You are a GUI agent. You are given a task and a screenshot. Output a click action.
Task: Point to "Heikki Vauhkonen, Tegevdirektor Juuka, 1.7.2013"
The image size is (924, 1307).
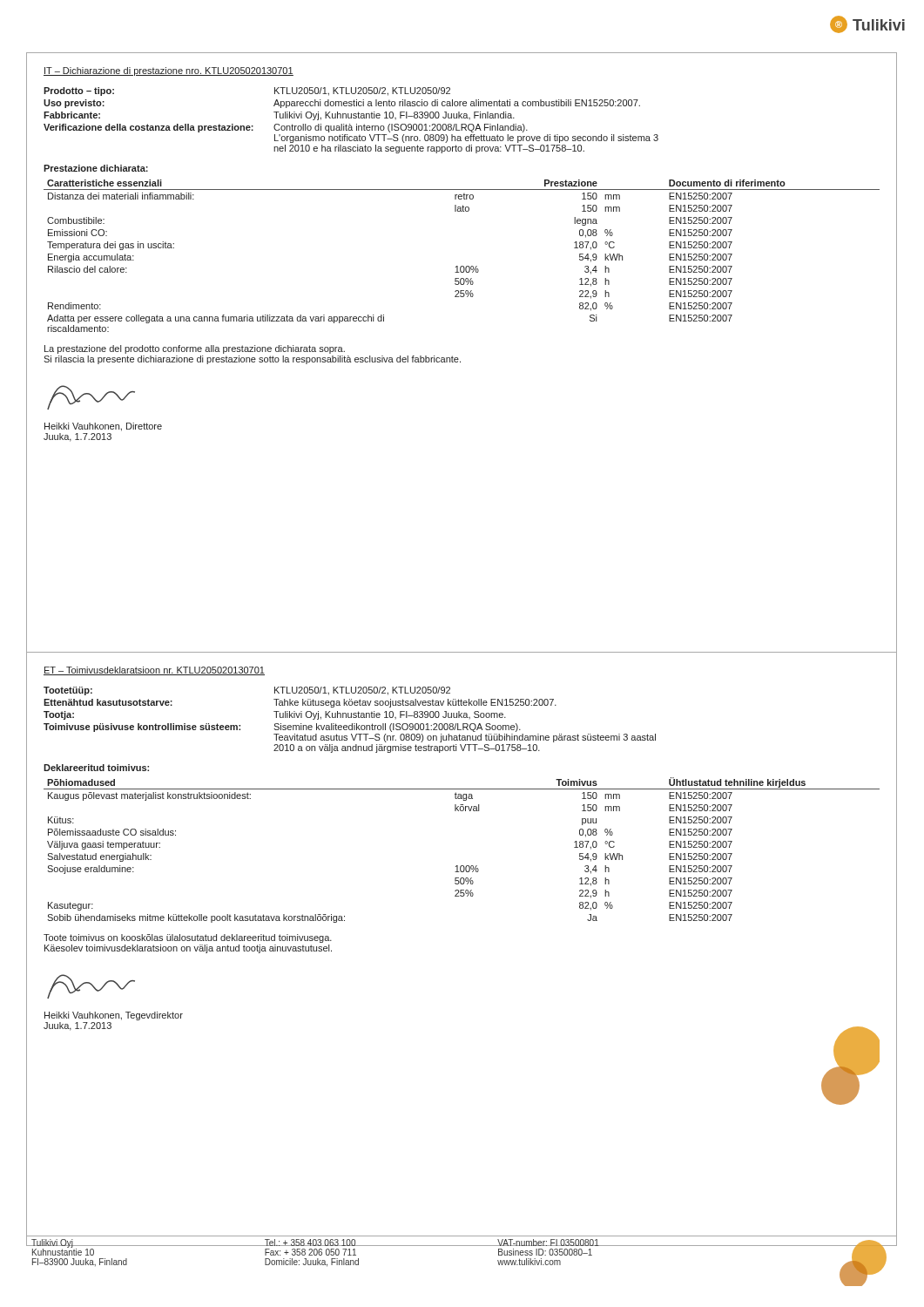(x=113, y=1020)
